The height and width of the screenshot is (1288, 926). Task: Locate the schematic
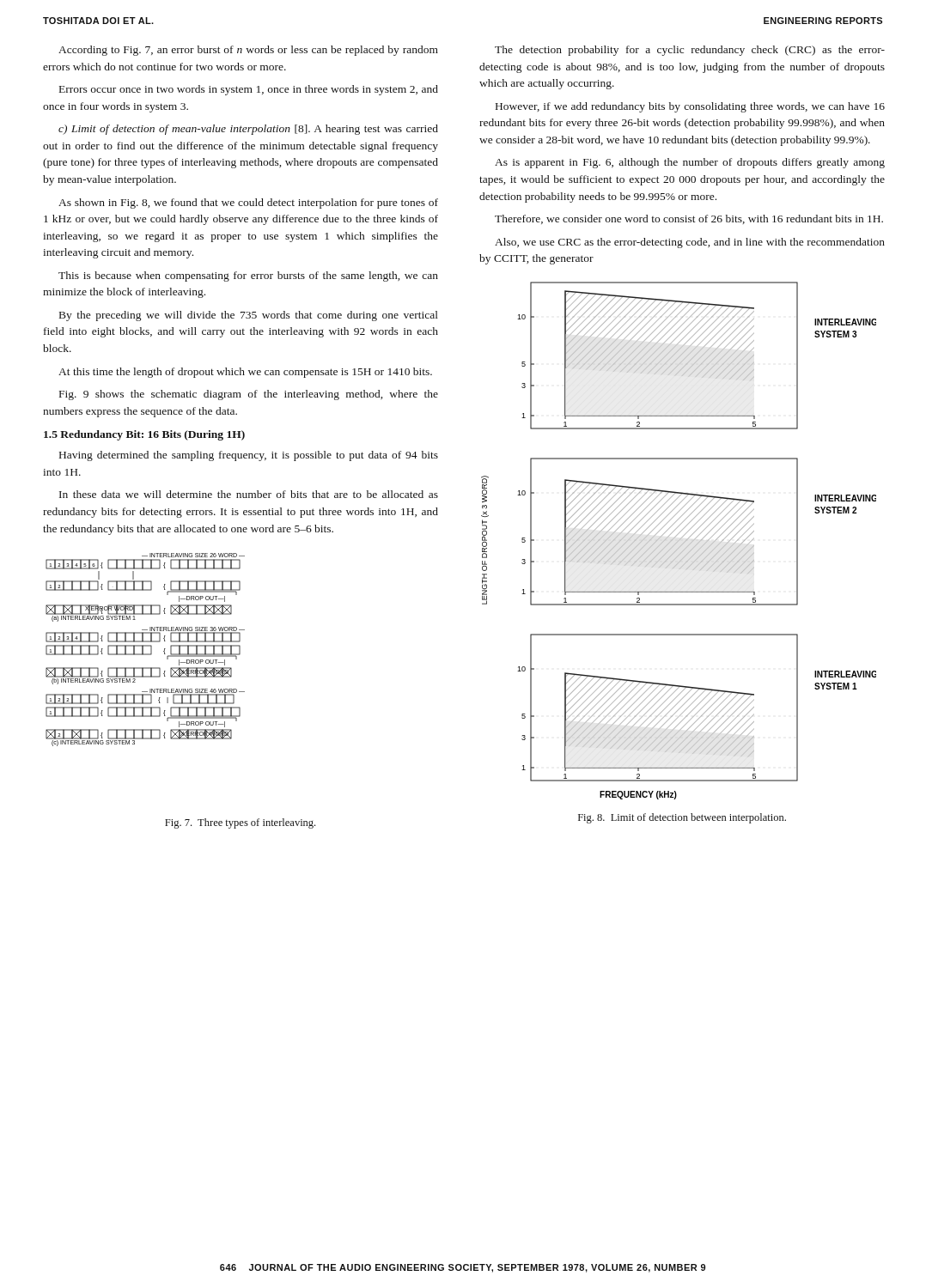tap(241, 680)
